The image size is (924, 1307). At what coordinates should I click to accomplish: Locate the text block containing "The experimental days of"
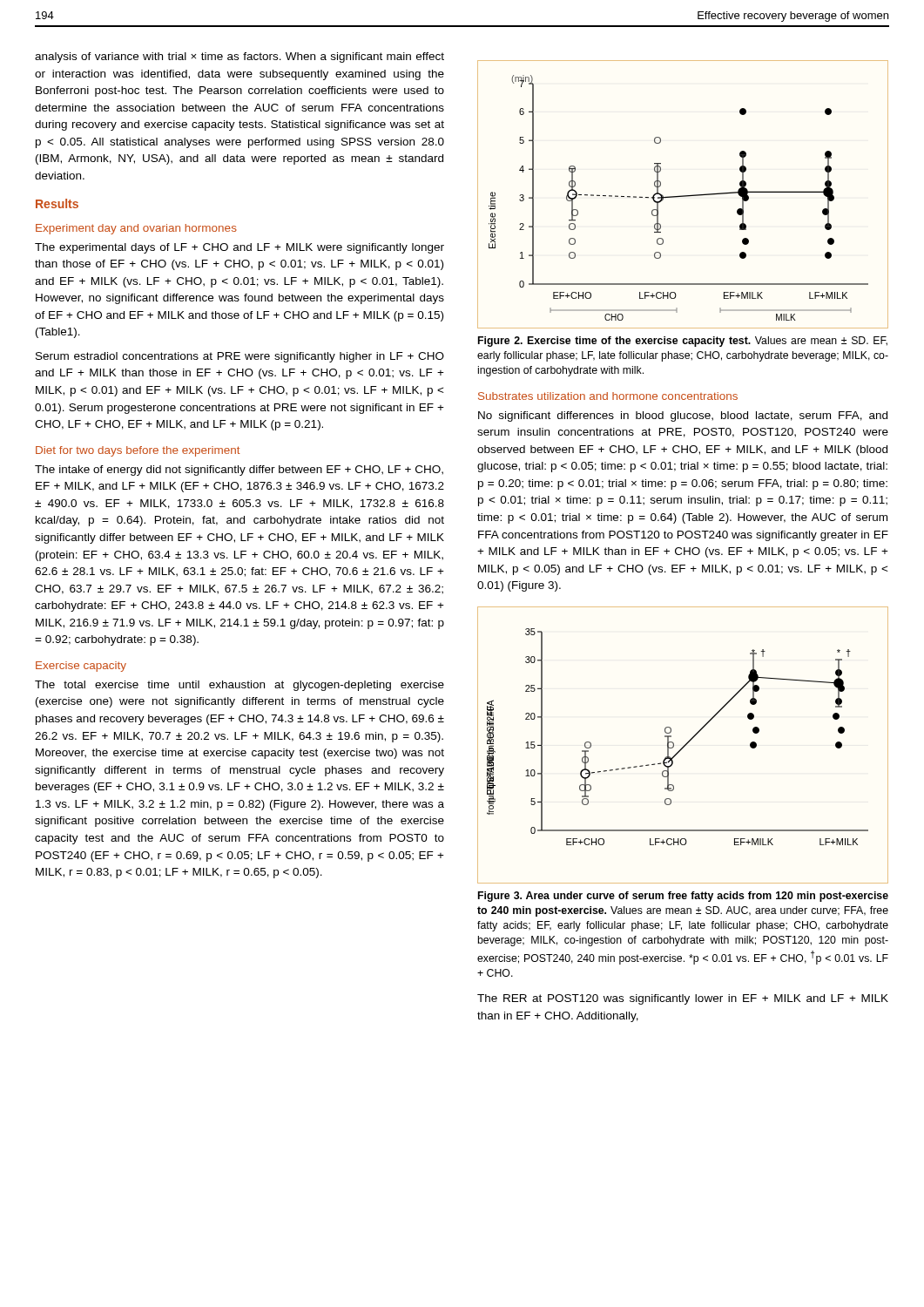(239, 248)
